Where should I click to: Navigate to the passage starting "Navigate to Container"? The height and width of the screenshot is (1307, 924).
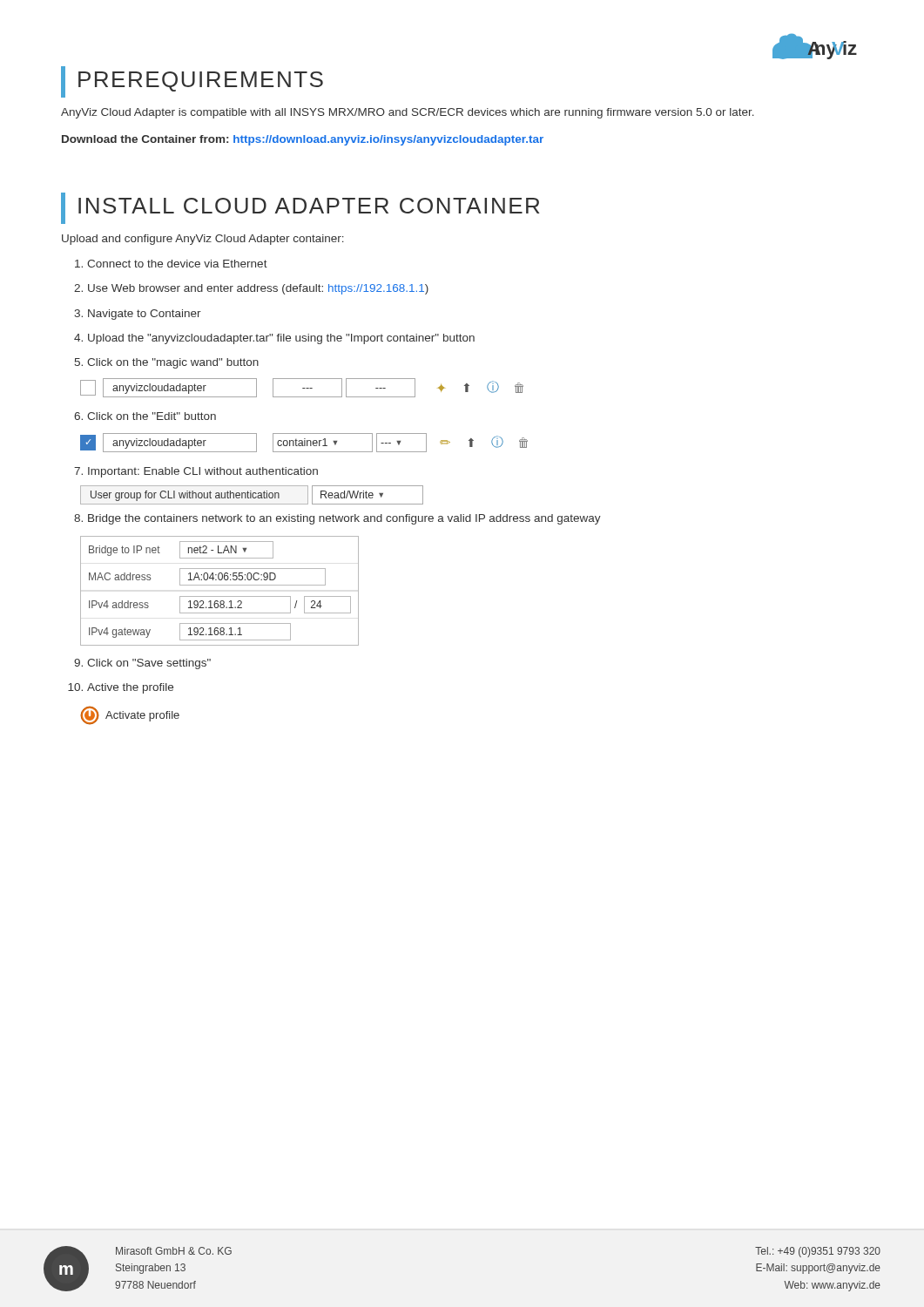pos(144,313)
